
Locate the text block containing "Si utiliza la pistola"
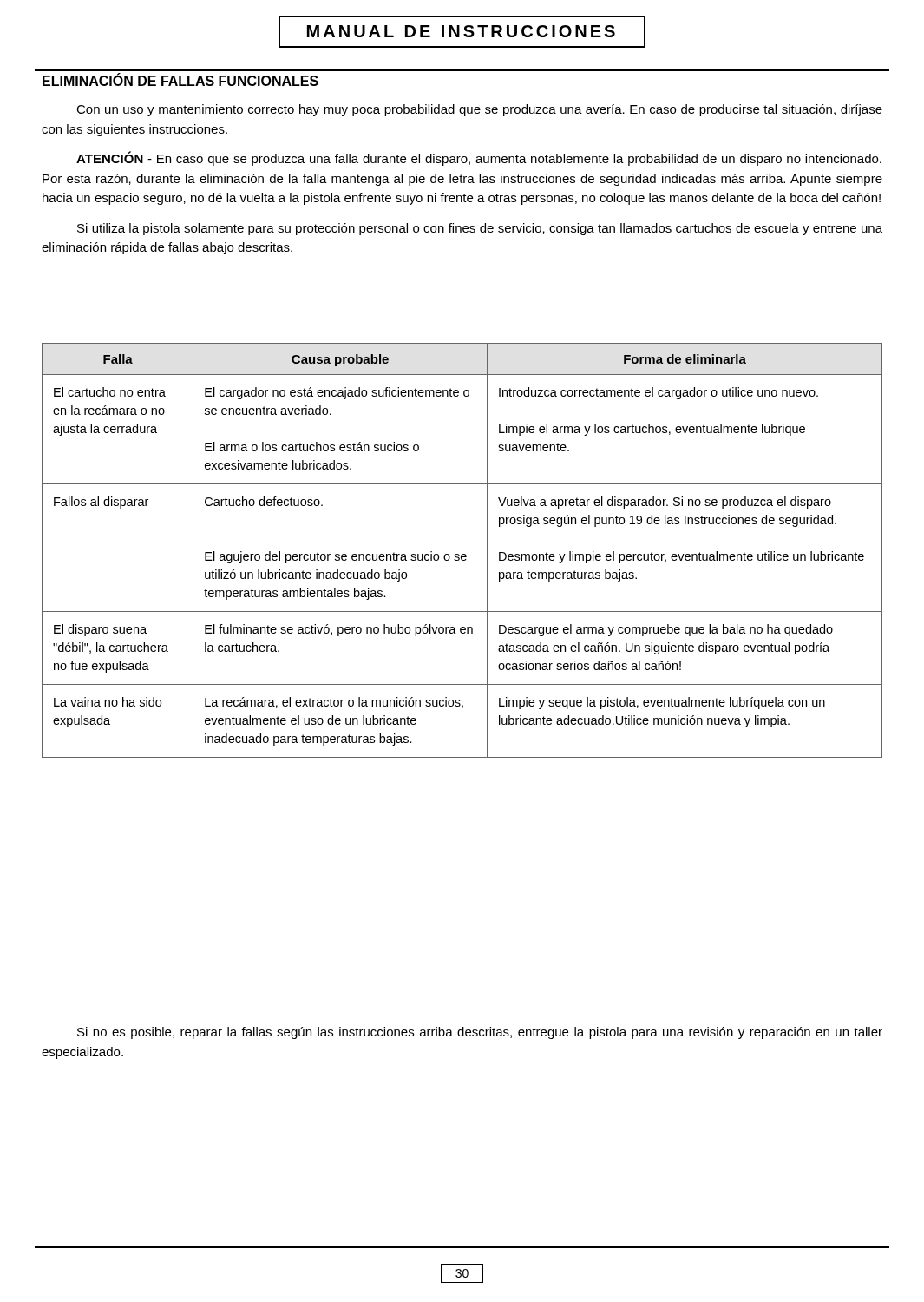462,238
